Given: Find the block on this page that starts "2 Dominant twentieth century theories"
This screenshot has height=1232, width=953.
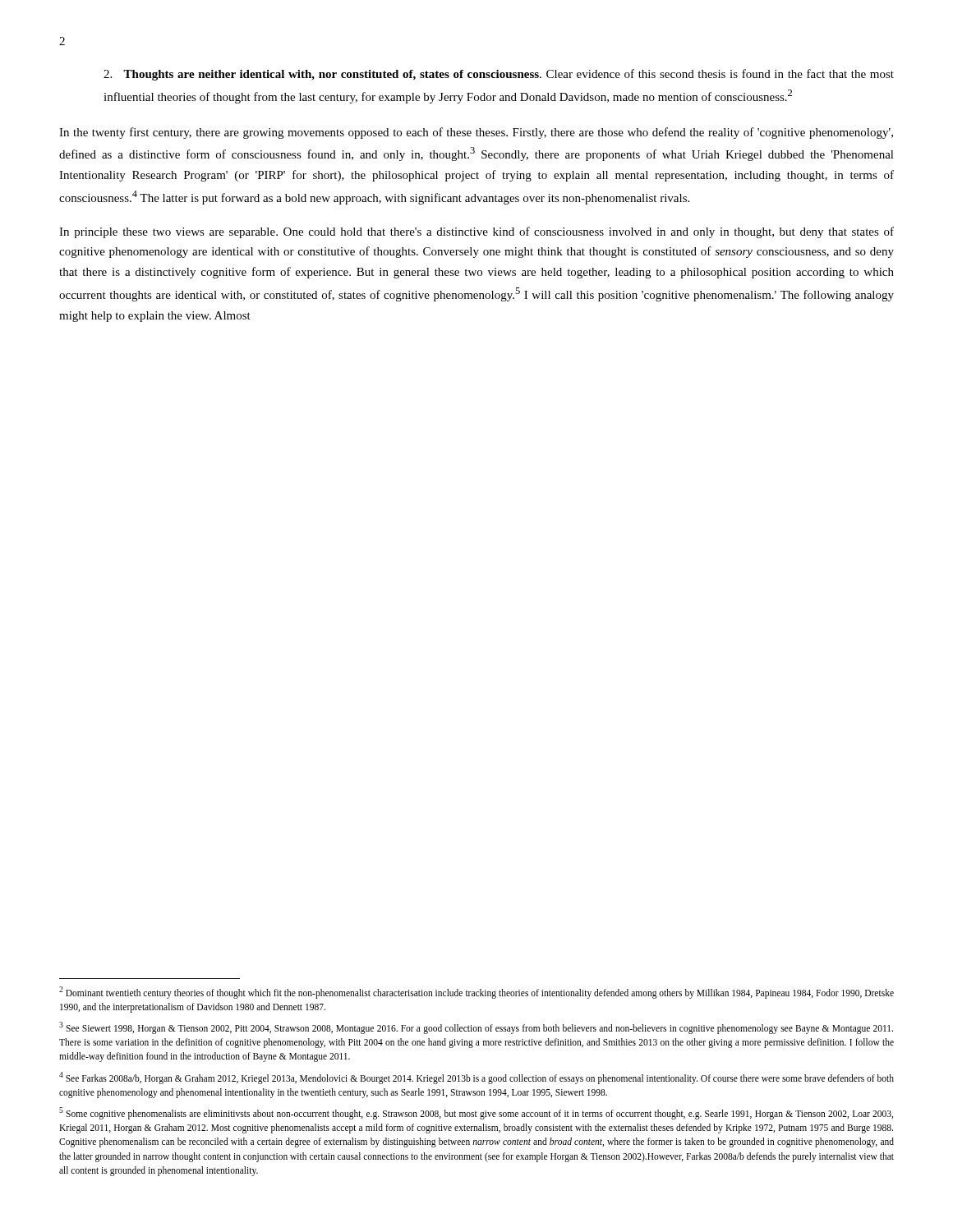Looking at the screenshot, I should pos(476,998).
